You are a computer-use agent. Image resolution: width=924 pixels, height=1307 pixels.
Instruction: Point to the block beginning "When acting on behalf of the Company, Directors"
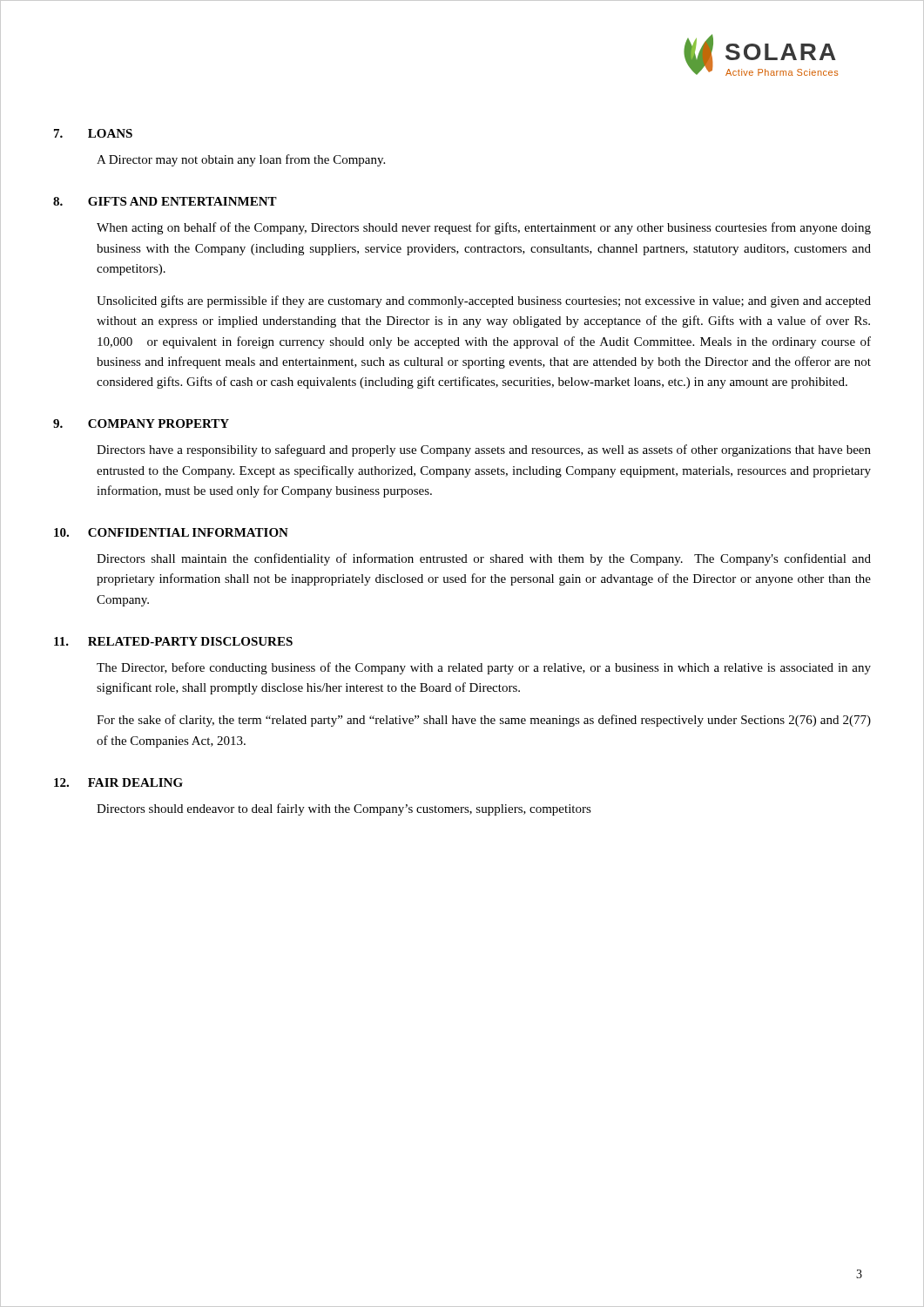click(x=484, y=248)
